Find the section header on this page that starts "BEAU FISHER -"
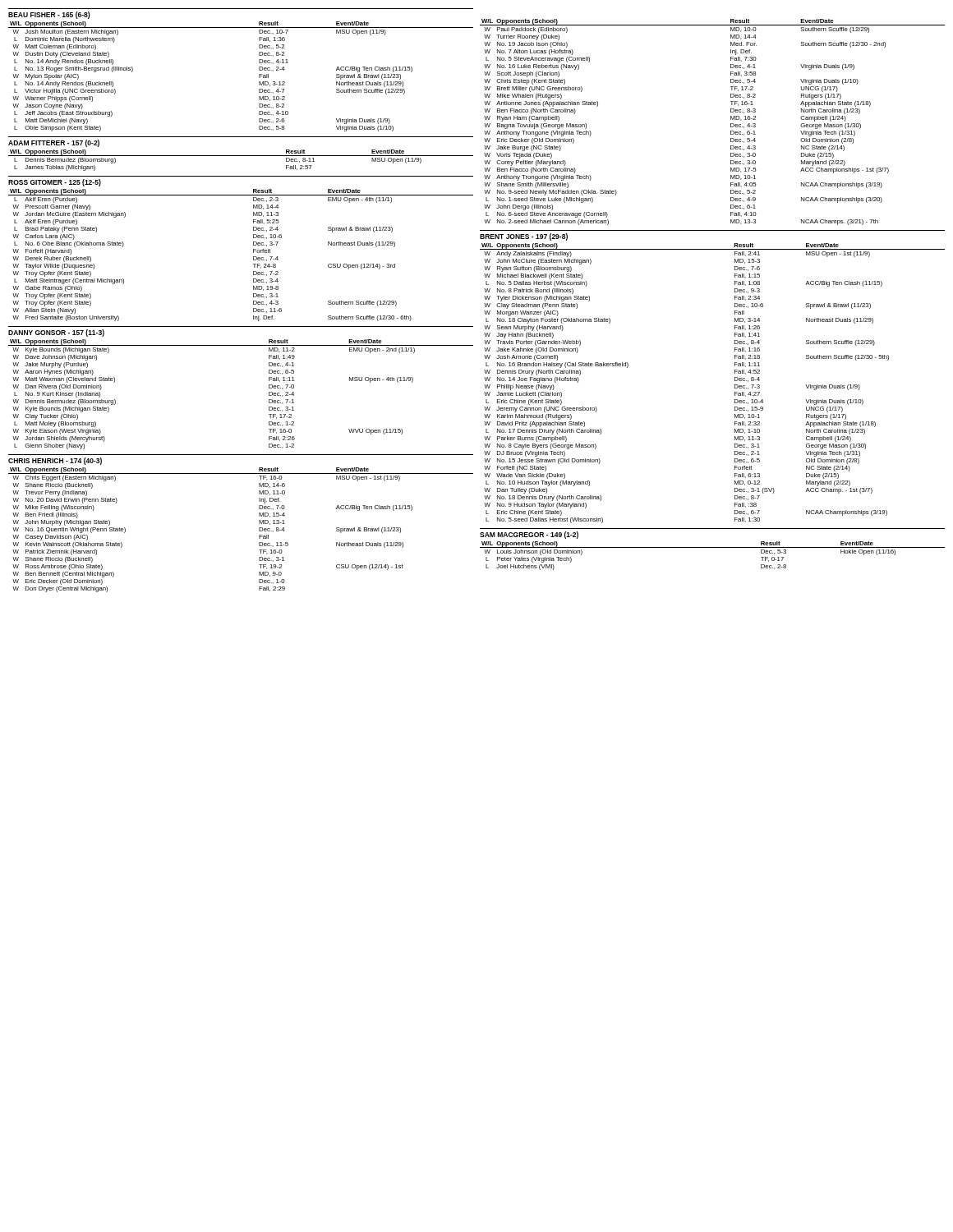The width and height of the screenshot is (953, 1232). (49, 15)
